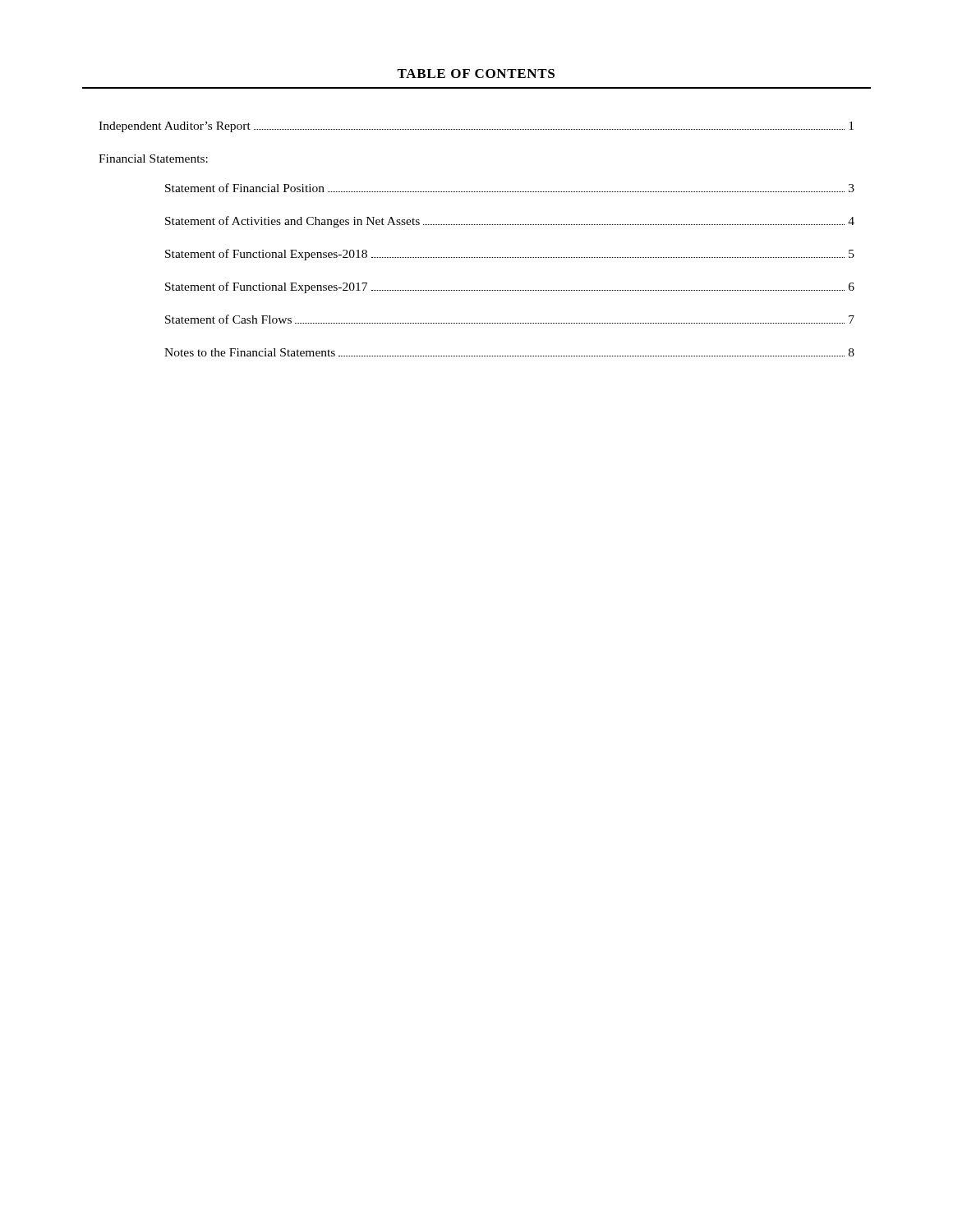Locate the text "Financial Statements:"

[x=154, y=158]
